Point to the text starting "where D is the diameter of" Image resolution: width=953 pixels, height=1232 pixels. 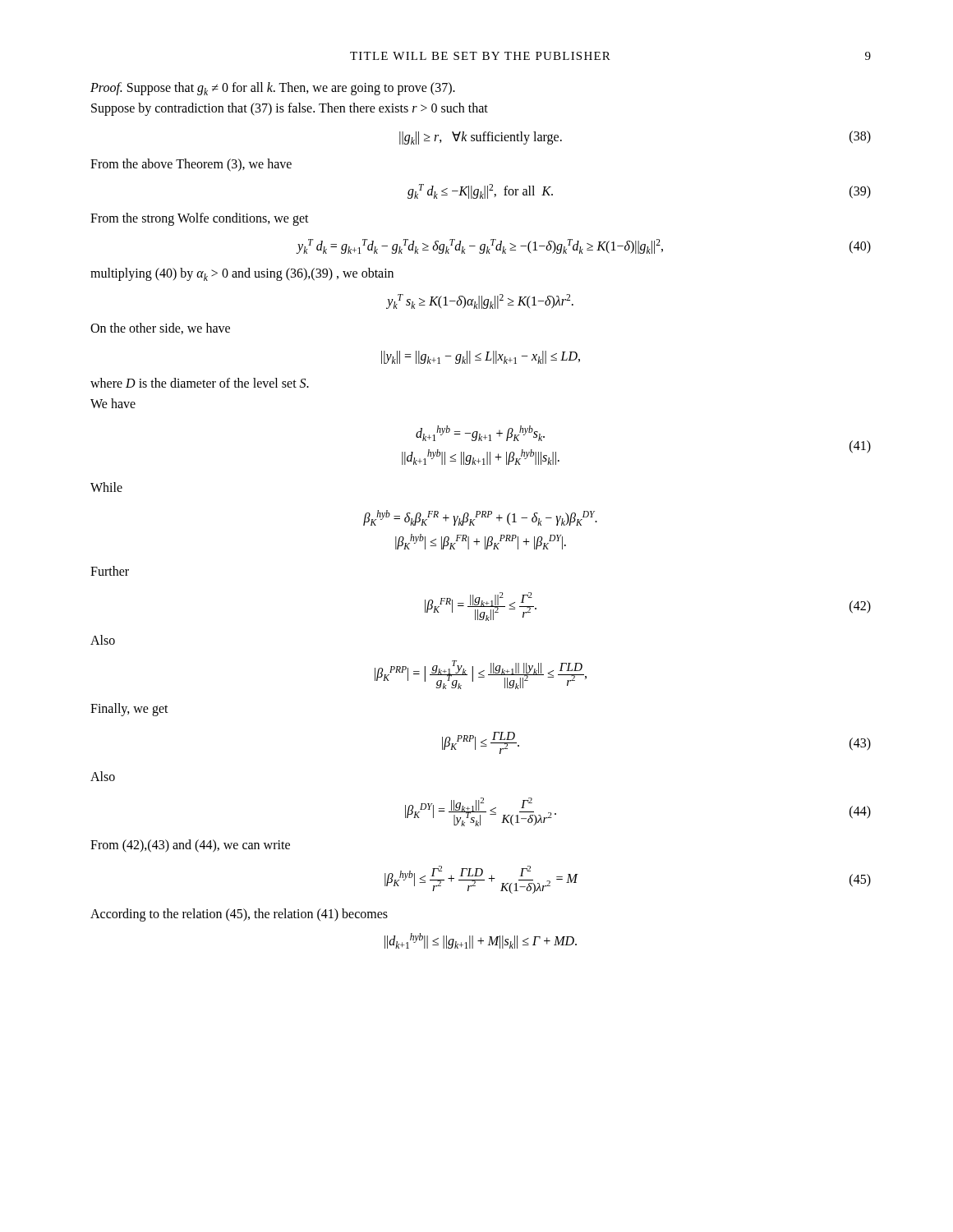[200, 393]
